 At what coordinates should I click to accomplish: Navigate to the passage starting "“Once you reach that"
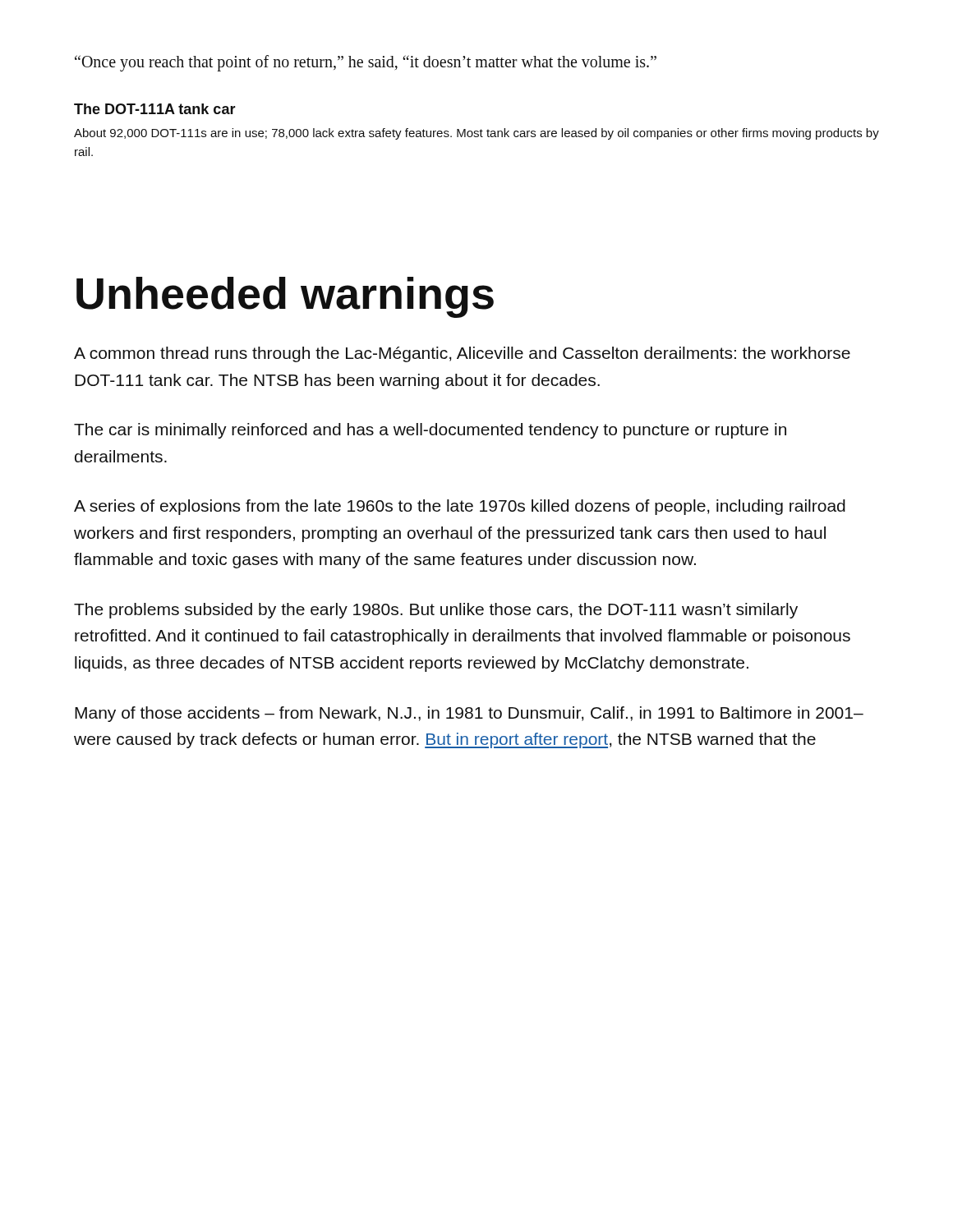point(366,62)
